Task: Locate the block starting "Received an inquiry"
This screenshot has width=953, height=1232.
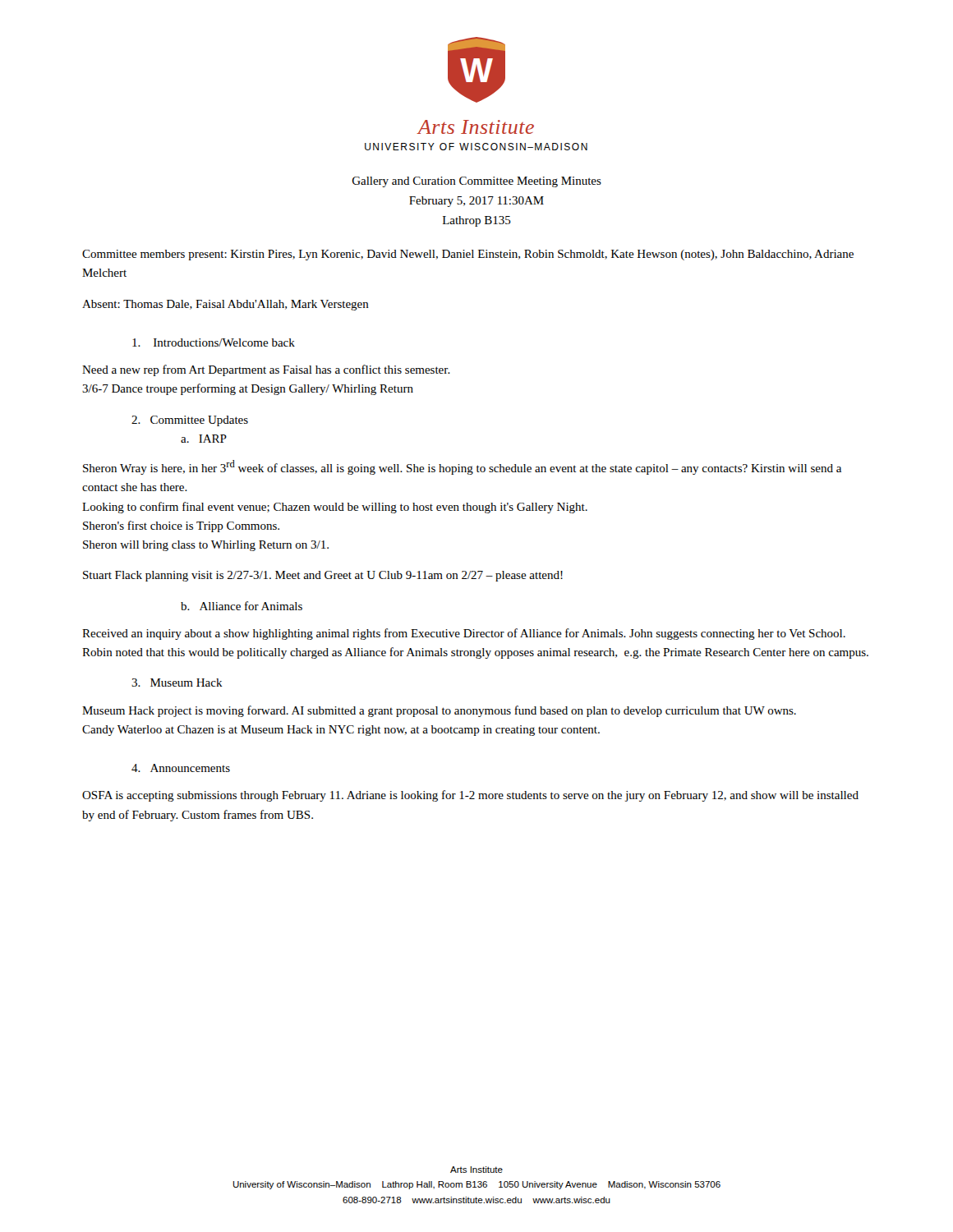Action: tap(476, 643)
